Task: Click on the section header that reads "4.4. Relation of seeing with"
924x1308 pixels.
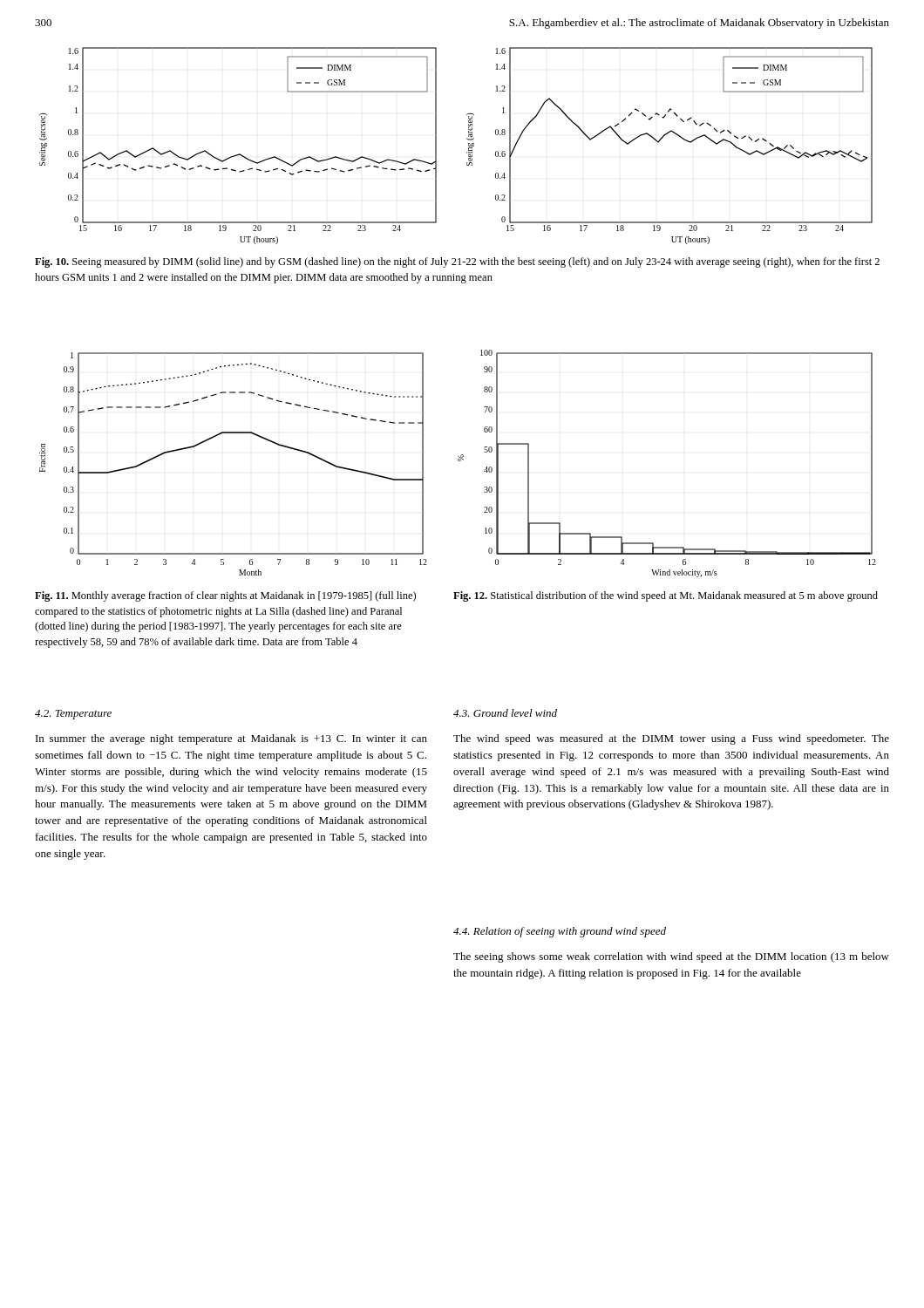Action: coord(560,931)
